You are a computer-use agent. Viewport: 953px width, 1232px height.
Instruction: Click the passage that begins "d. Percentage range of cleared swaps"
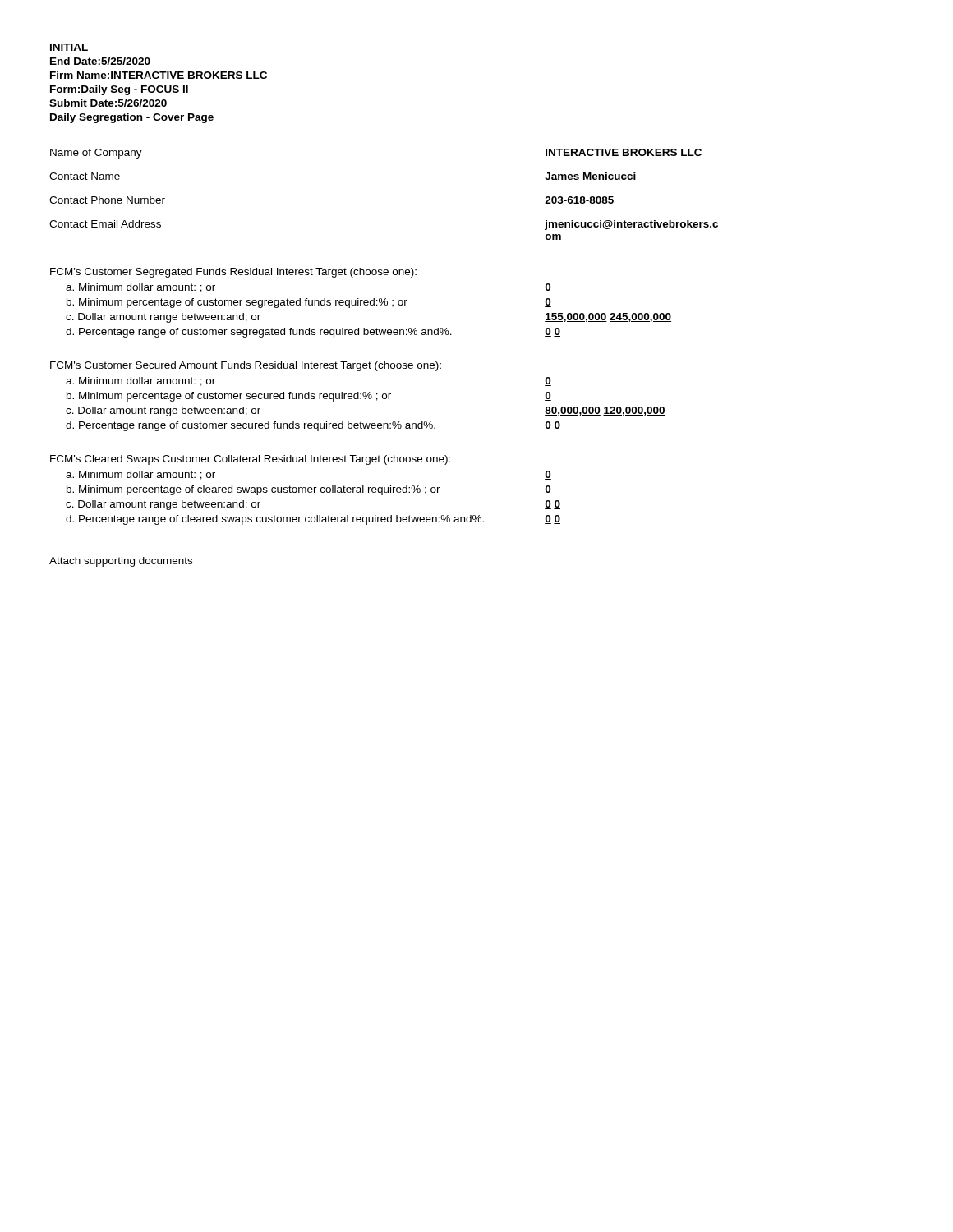(275, 519)
